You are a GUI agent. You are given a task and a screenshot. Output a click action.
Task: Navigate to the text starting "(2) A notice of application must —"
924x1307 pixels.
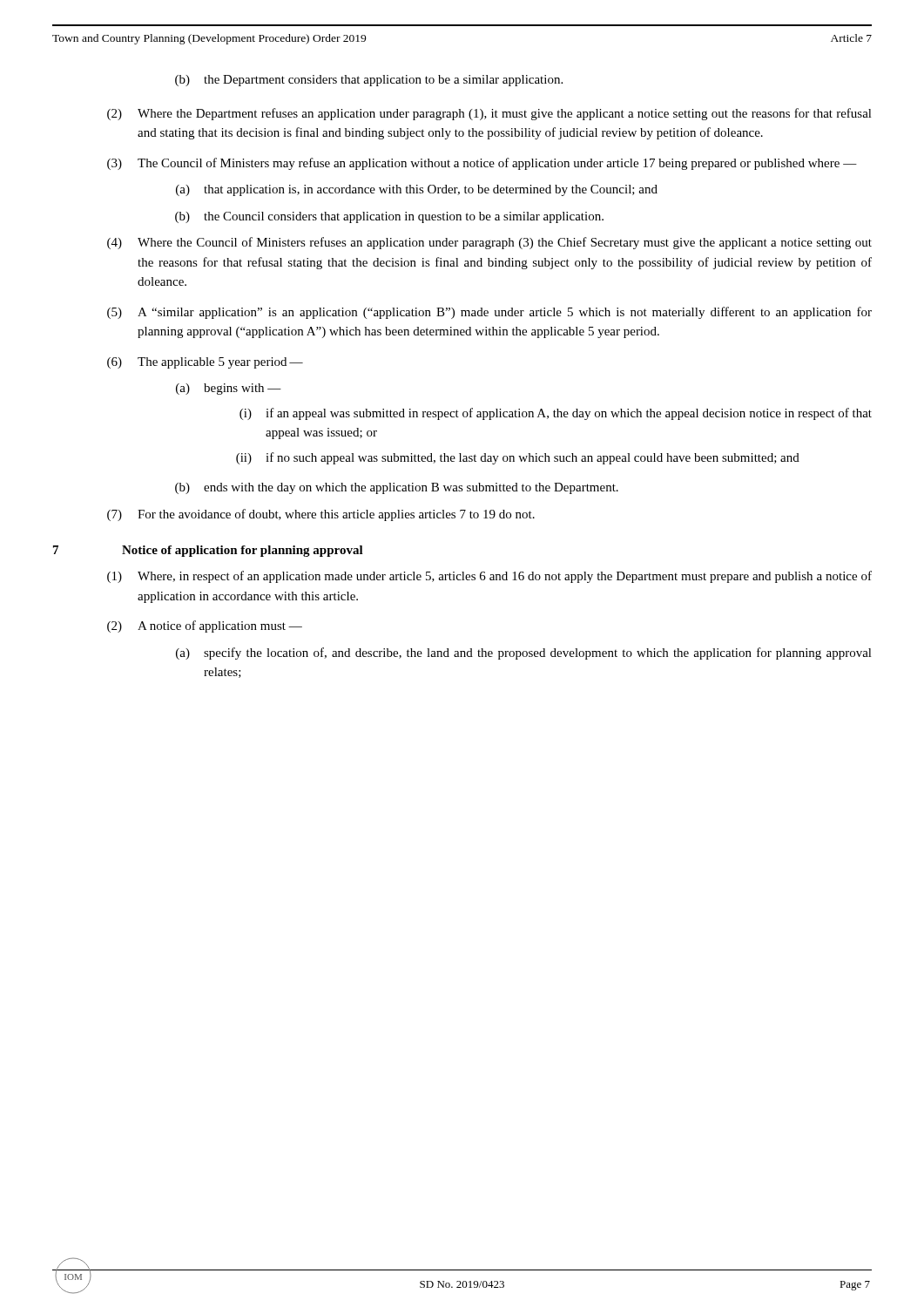click(462, 651)
